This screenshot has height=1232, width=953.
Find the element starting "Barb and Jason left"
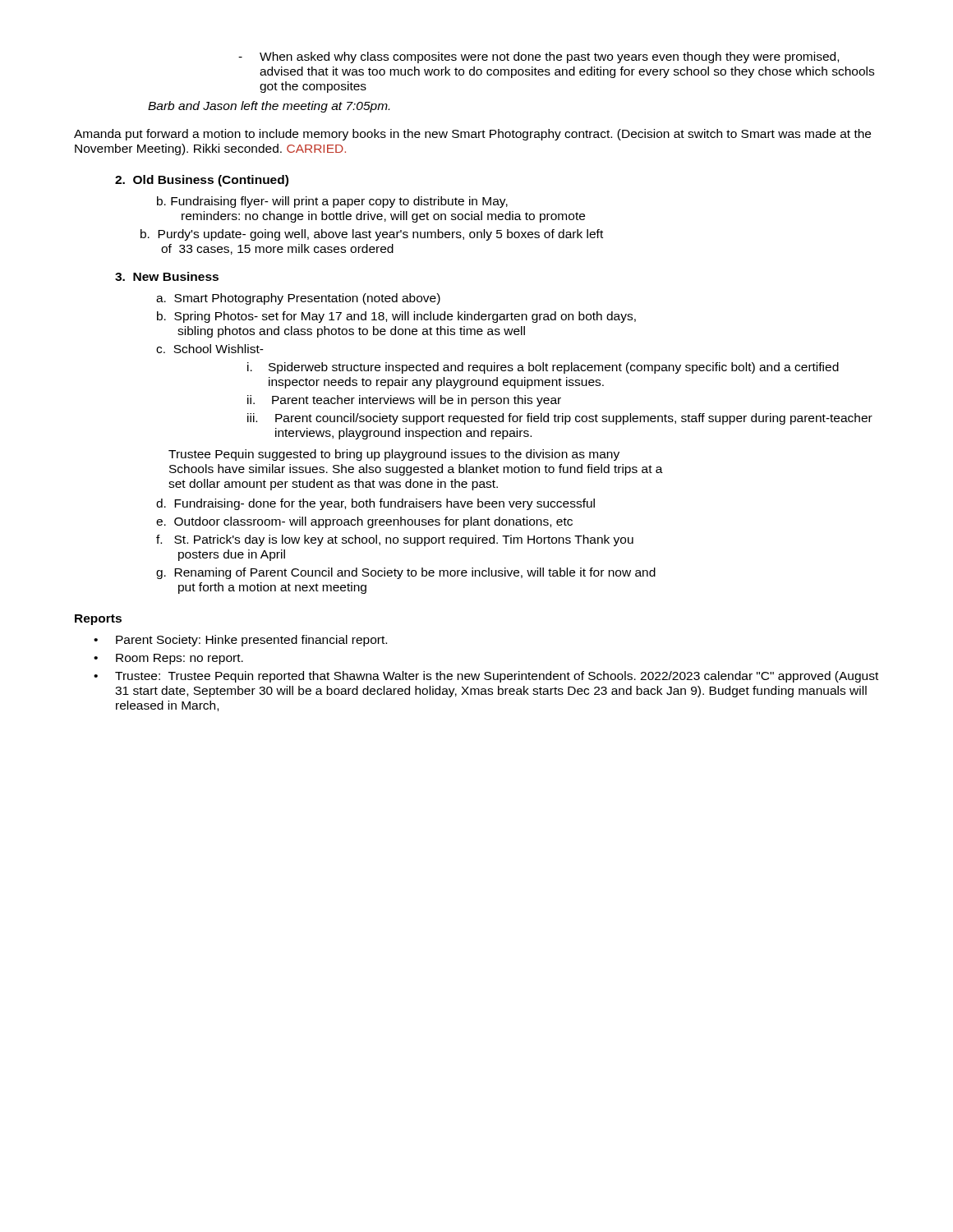coord(269,107)
